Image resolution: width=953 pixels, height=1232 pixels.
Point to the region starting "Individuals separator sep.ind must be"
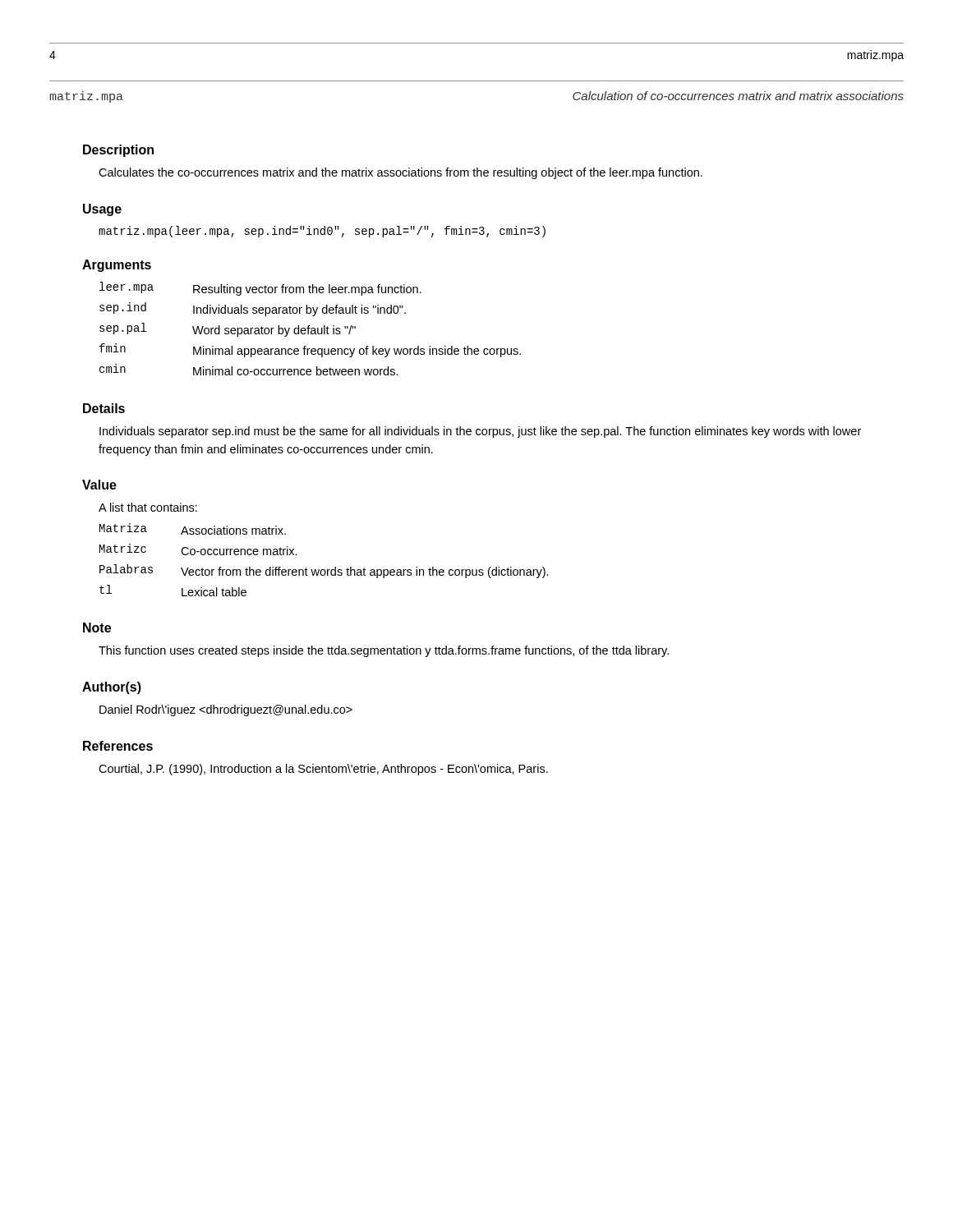pyautogui.click(x=480, y=440)
